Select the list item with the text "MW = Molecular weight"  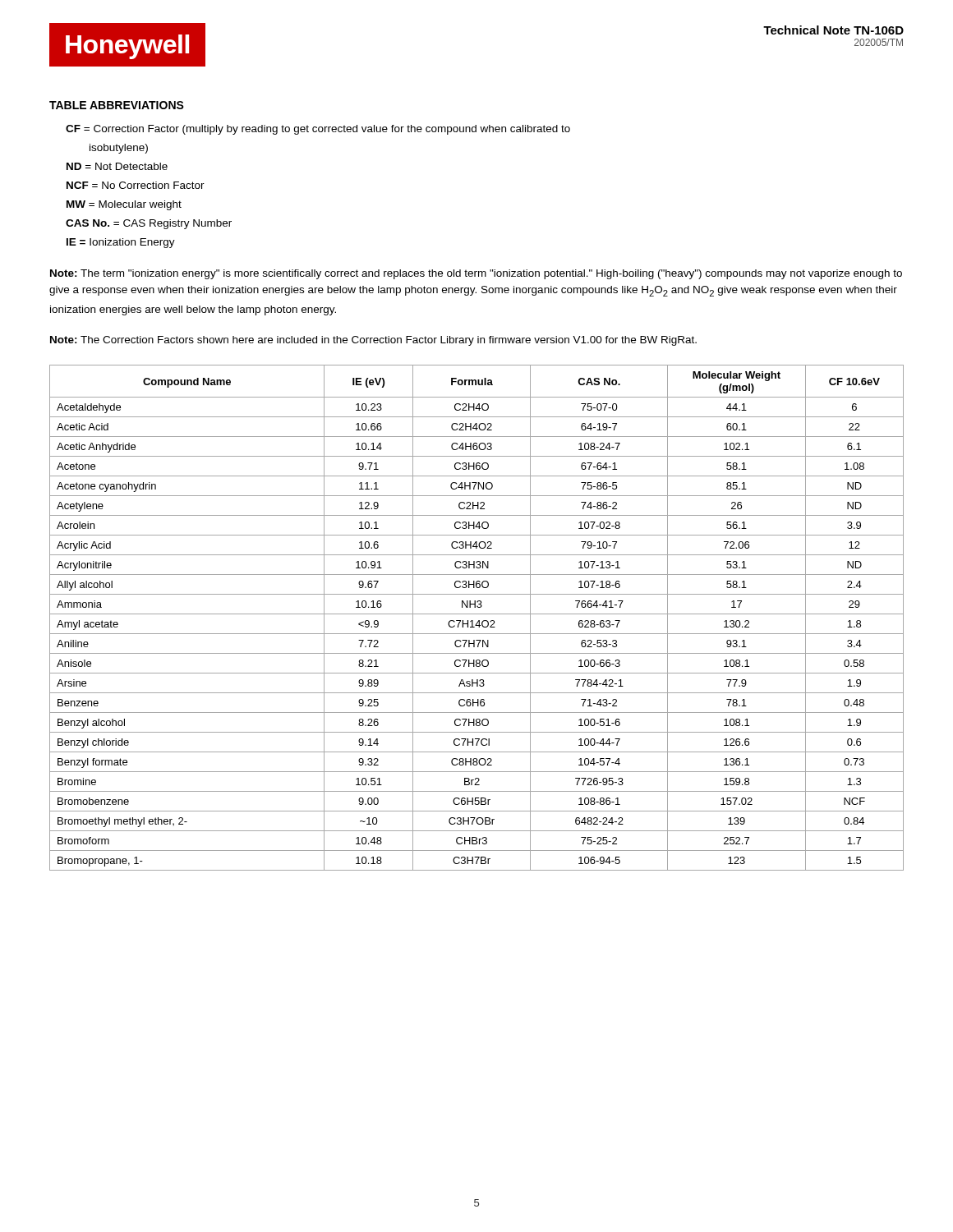click(x=124, y=204)
